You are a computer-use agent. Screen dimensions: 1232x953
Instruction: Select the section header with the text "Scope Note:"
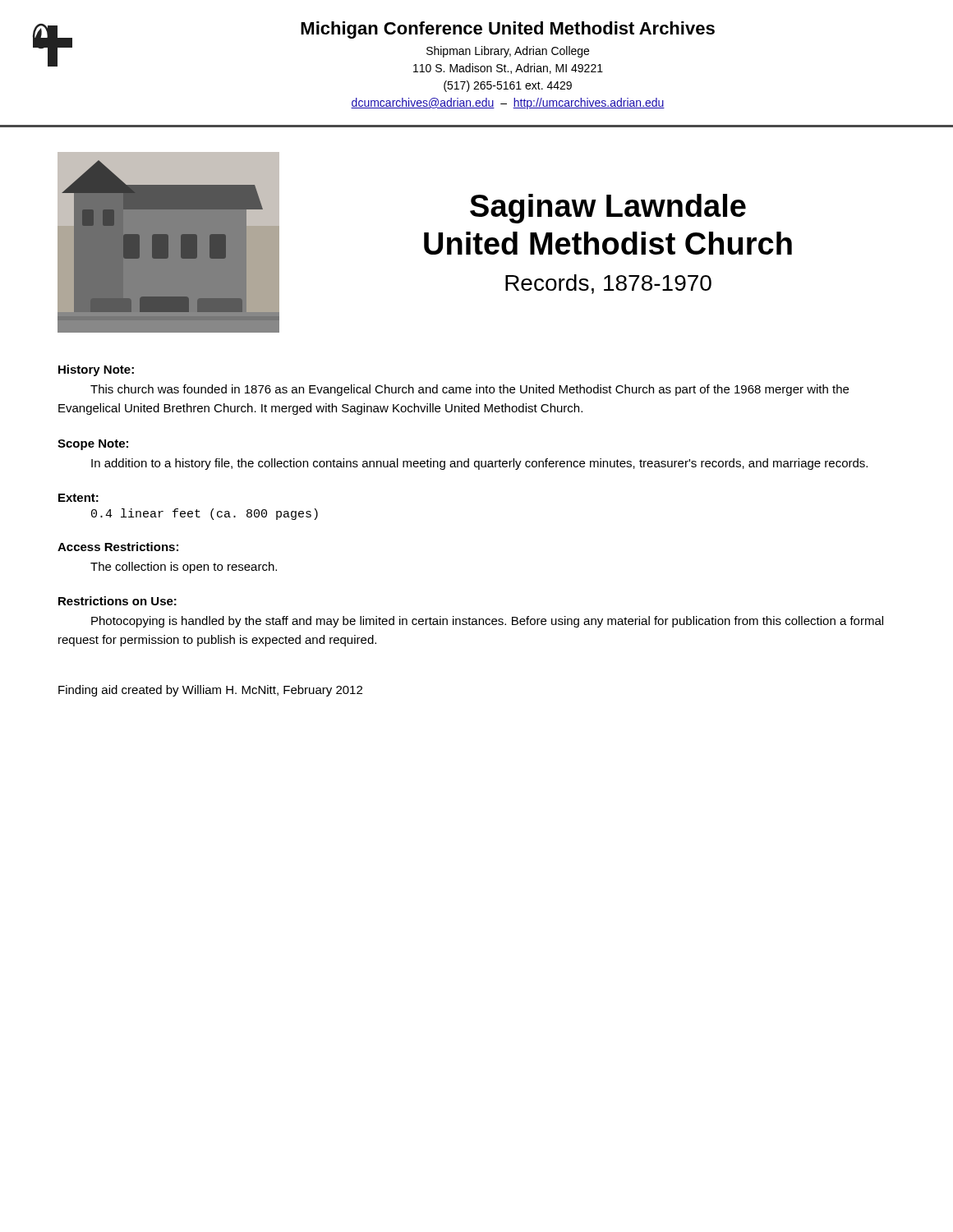(93, 443)
